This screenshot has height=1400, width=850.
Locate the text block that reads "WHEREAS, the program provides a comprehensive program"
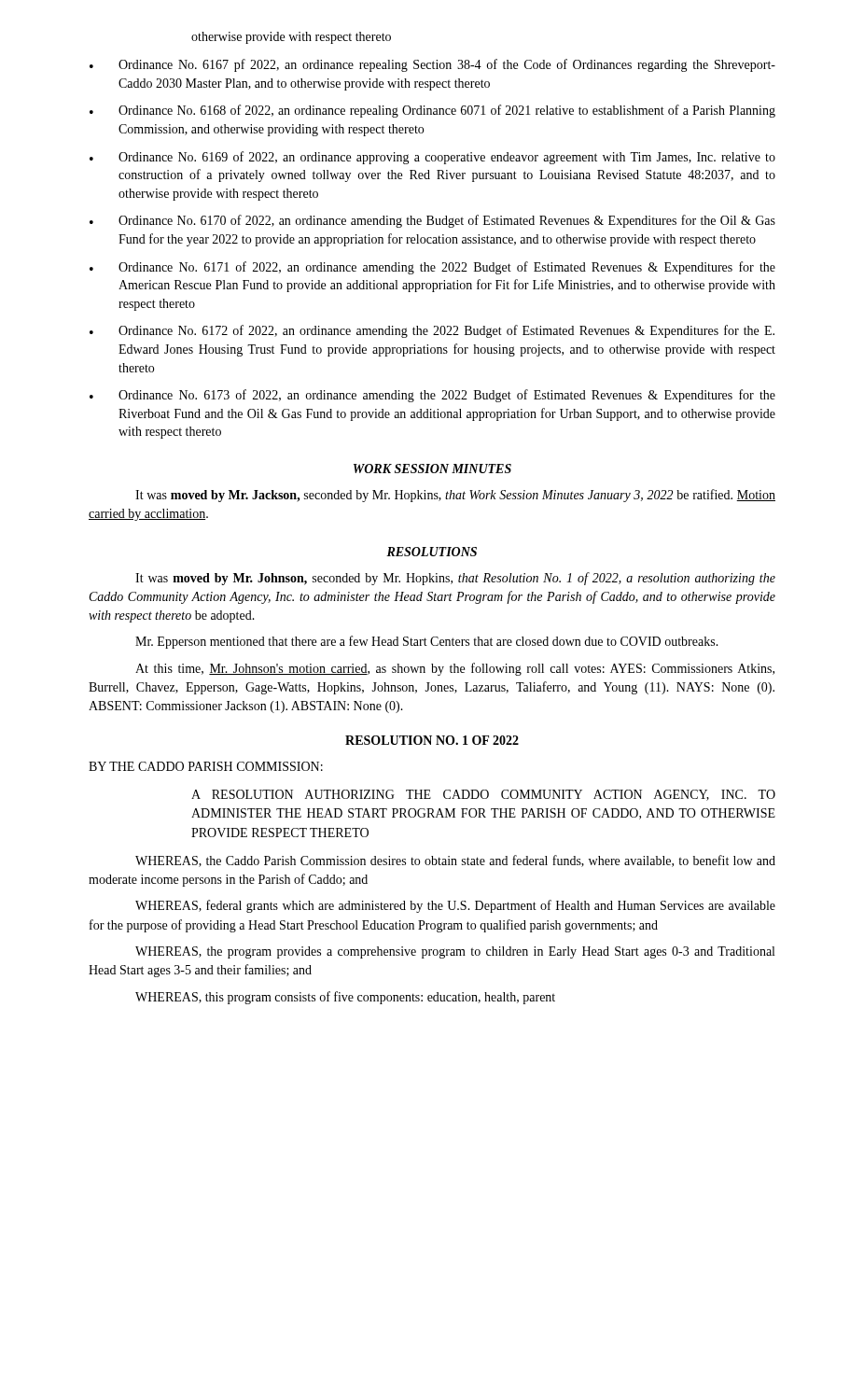[x=432, y=961]
